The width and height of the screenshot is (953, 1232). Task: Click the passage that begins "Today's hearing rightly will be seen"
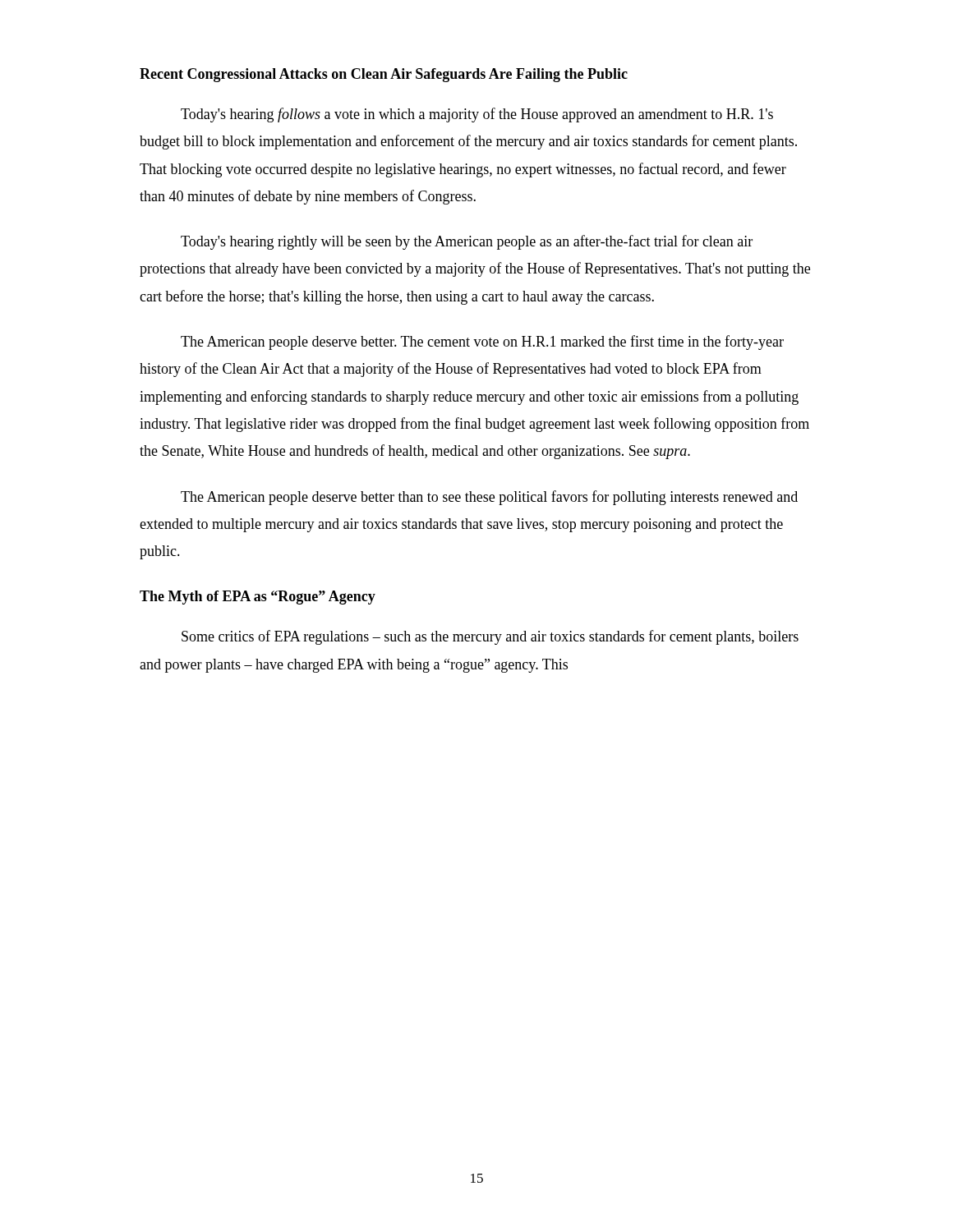pyautogui.click(x=475, y=269)
